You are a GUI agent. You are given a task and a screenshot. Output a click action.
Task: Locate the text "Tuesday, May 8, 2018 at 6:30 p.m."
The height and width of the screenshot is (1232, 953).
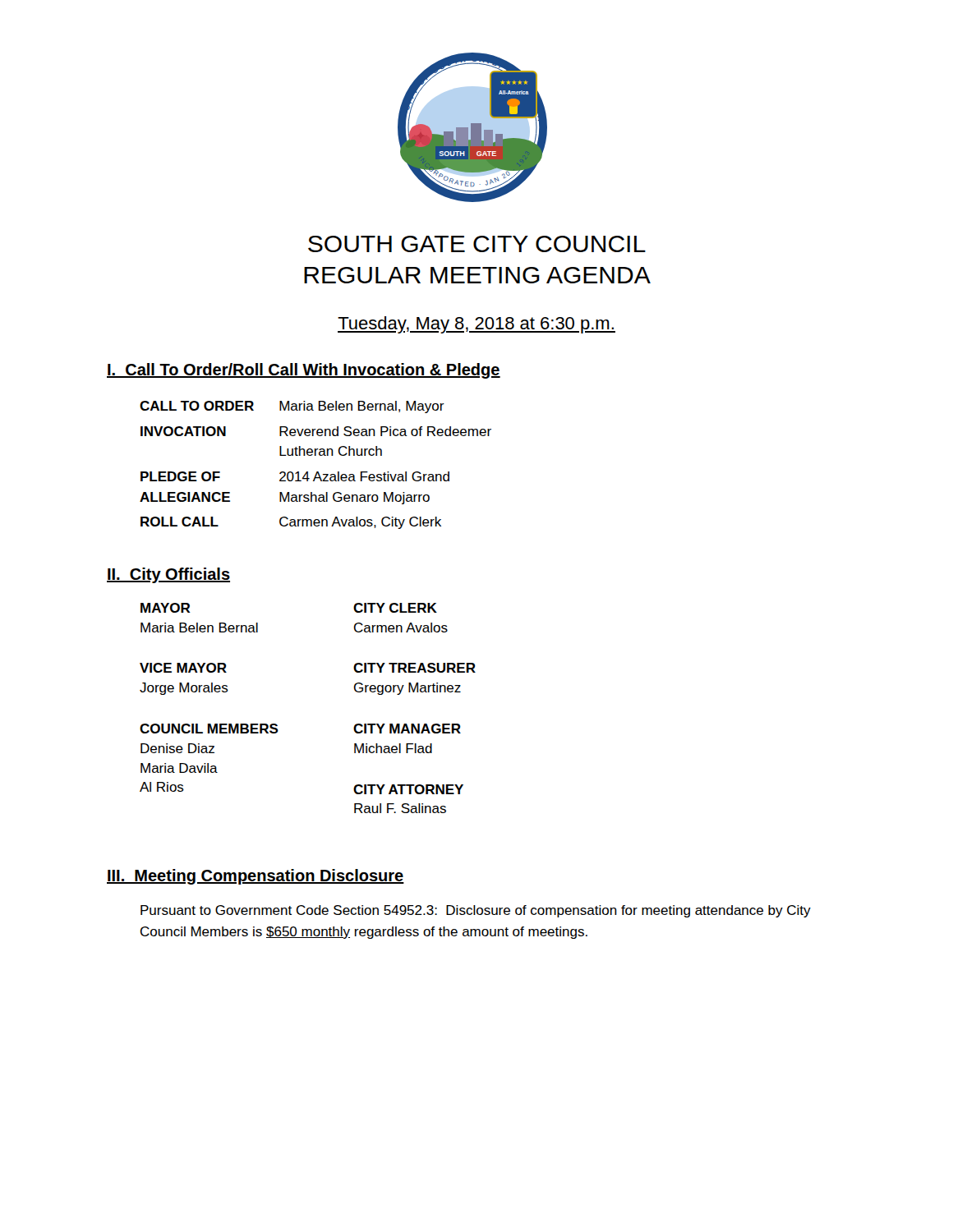pos(476,323)
